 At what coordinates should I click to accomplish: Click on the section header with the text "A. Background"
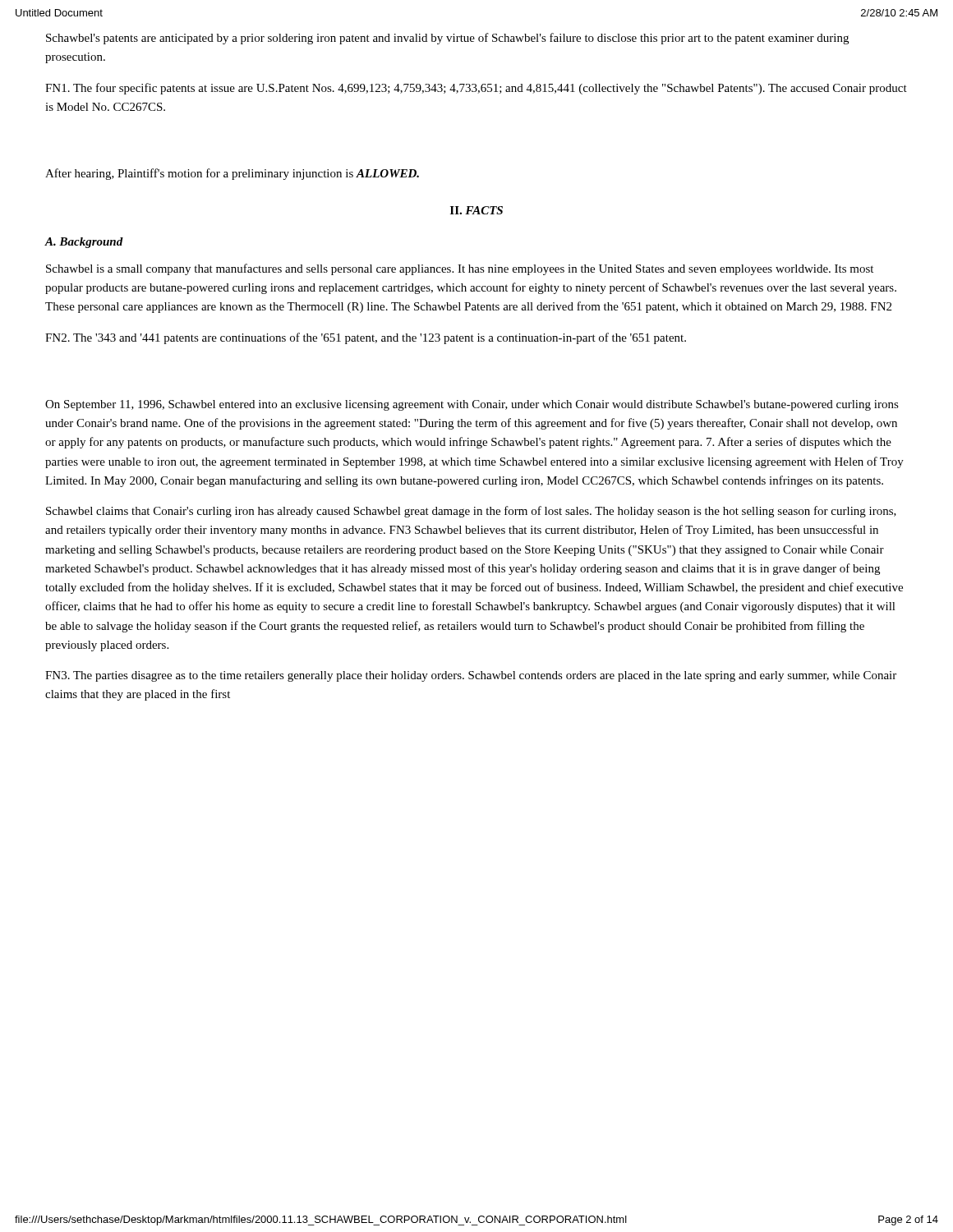84,241
